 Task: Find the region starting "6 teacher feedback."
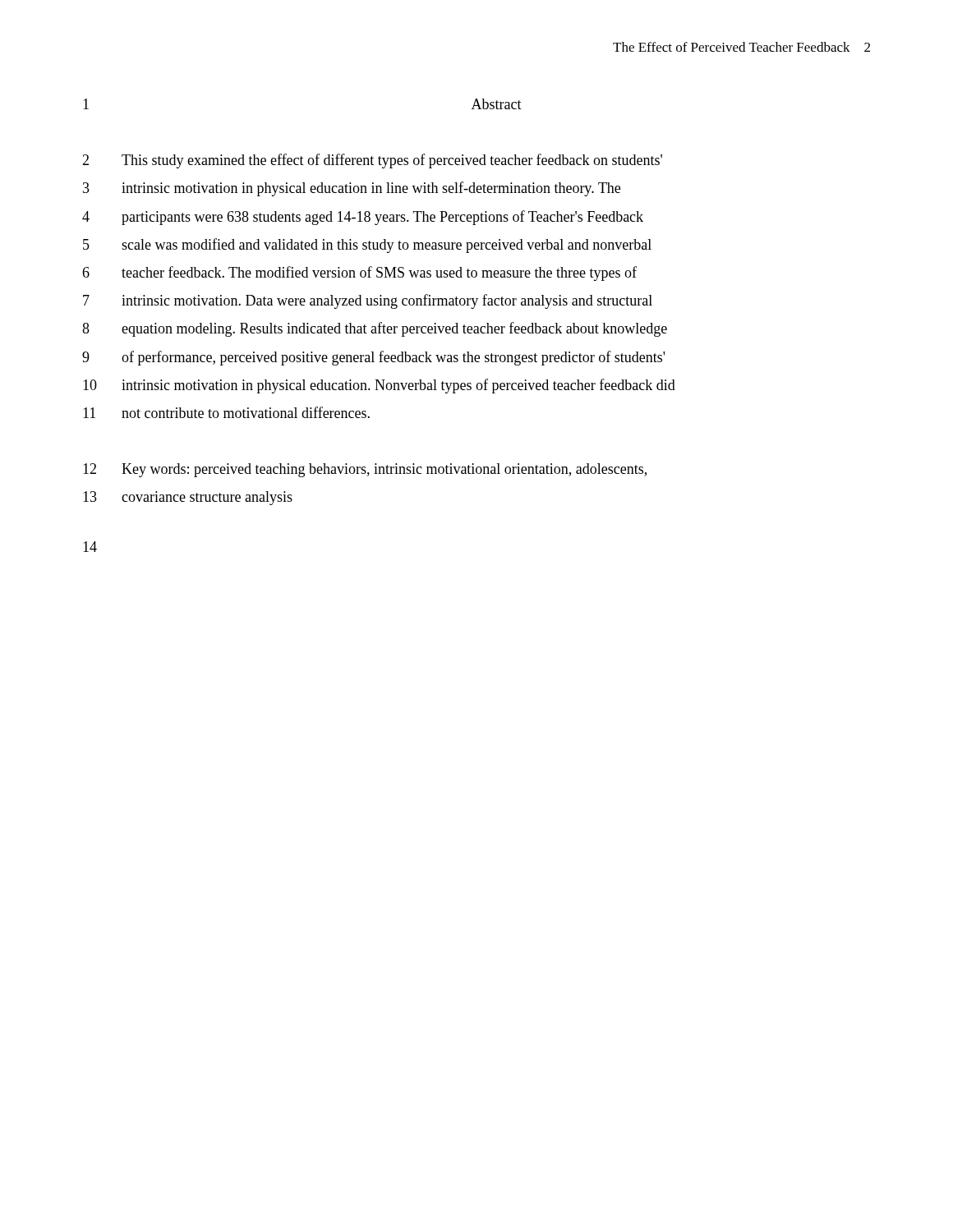pos(476,273)
